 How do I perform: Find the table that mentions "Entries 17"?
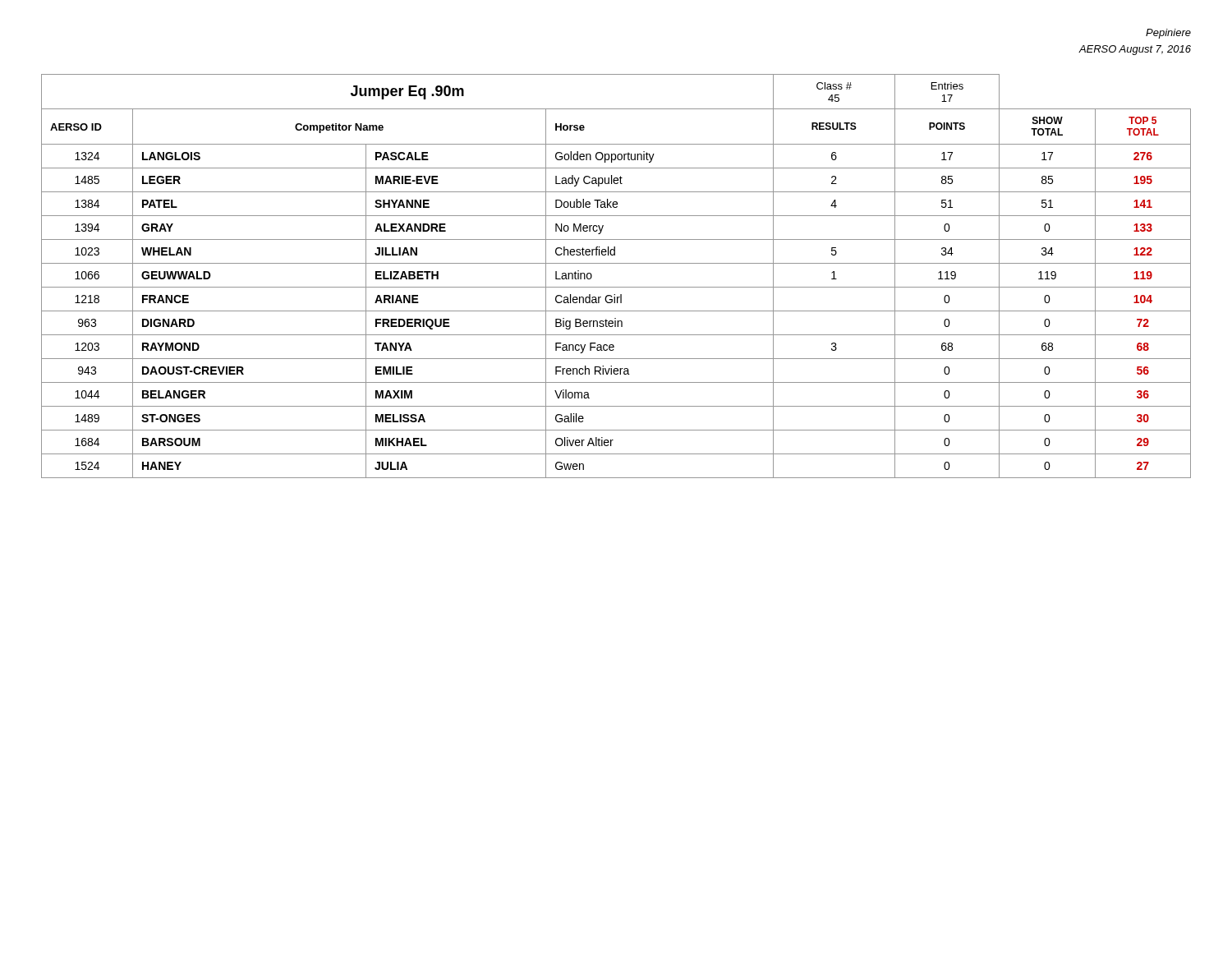(x=616, y=276)
